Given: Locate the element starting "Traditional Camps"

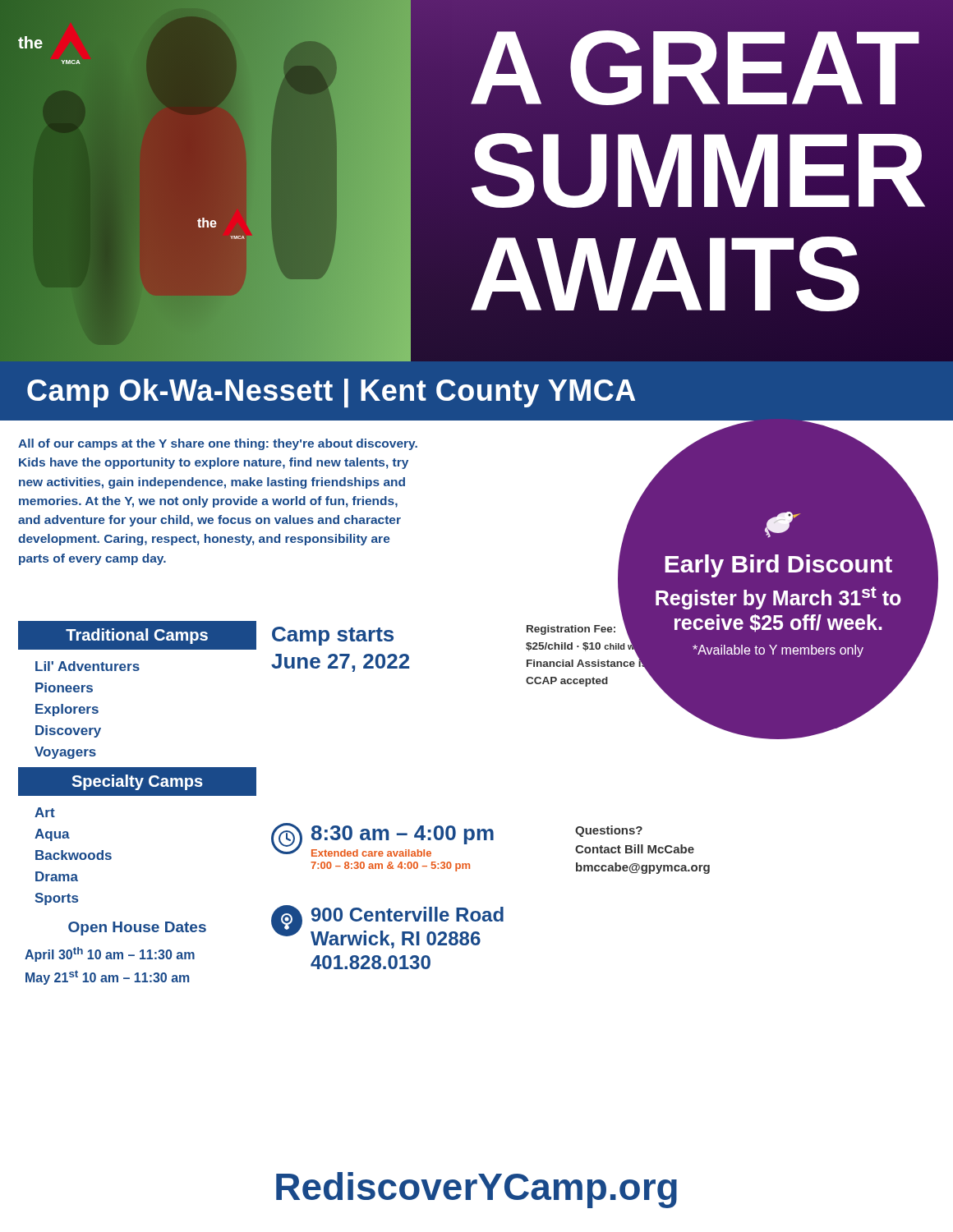Looking at the screenshot, I should point(137,635).
